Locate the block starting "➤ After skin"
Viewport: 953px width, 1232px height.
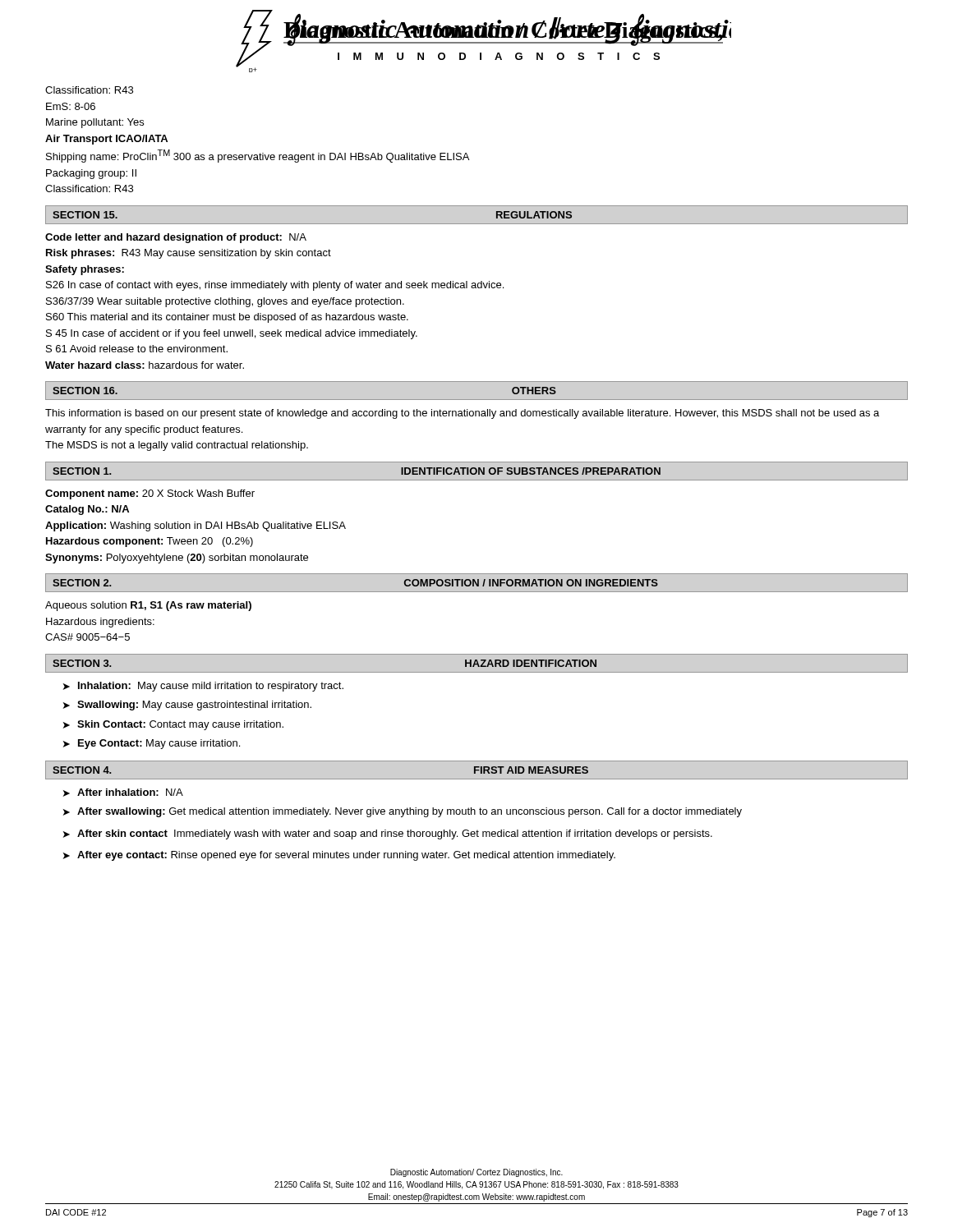[x=485, y=834]
